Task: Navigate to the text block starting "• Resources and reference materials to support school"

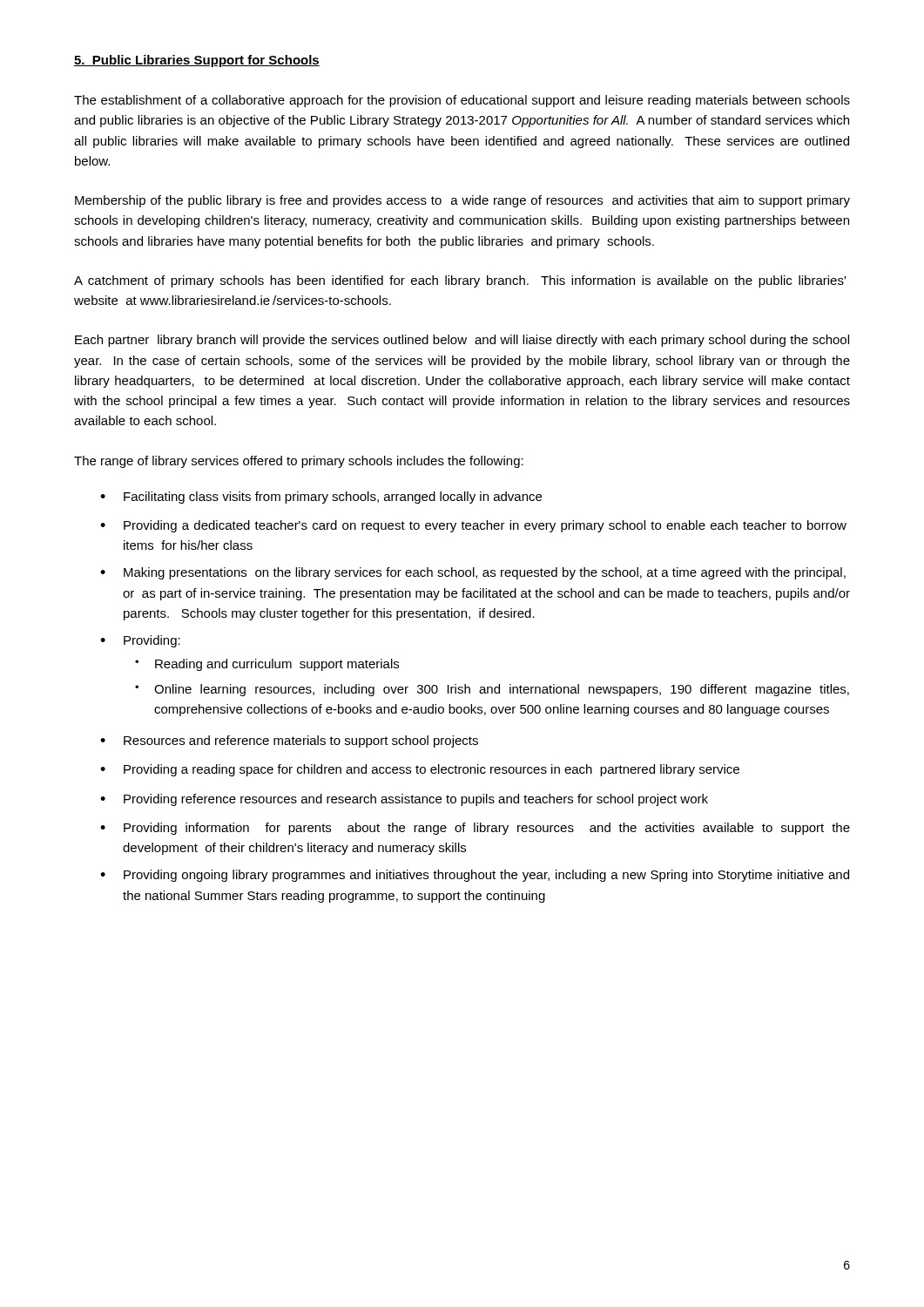Action: (475, 741)
